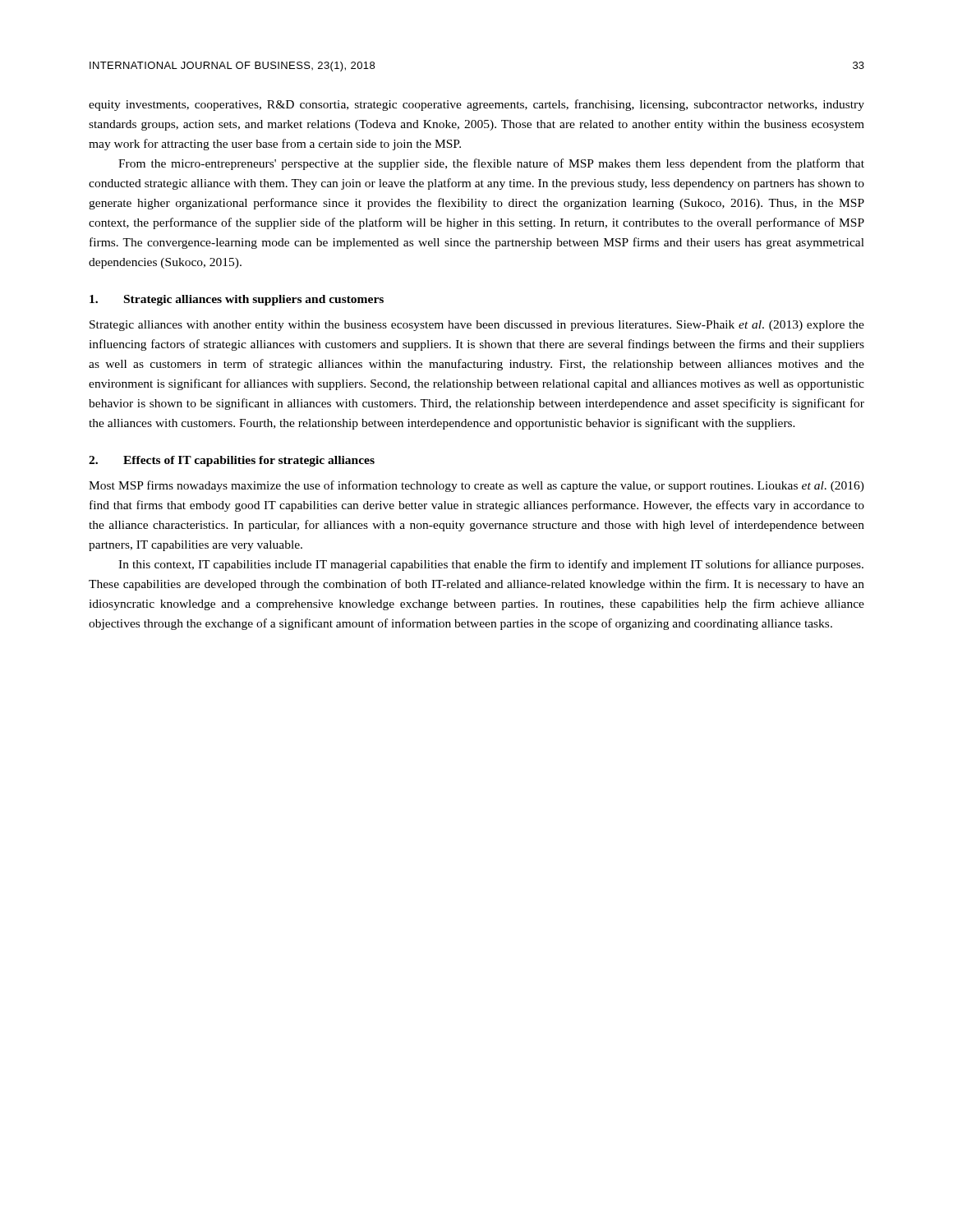Viewport: 953px width, 1232px height.
Task: Find the section header that says "1. Strategic alliances with suppliers and customers"
Action: point(236,299)
